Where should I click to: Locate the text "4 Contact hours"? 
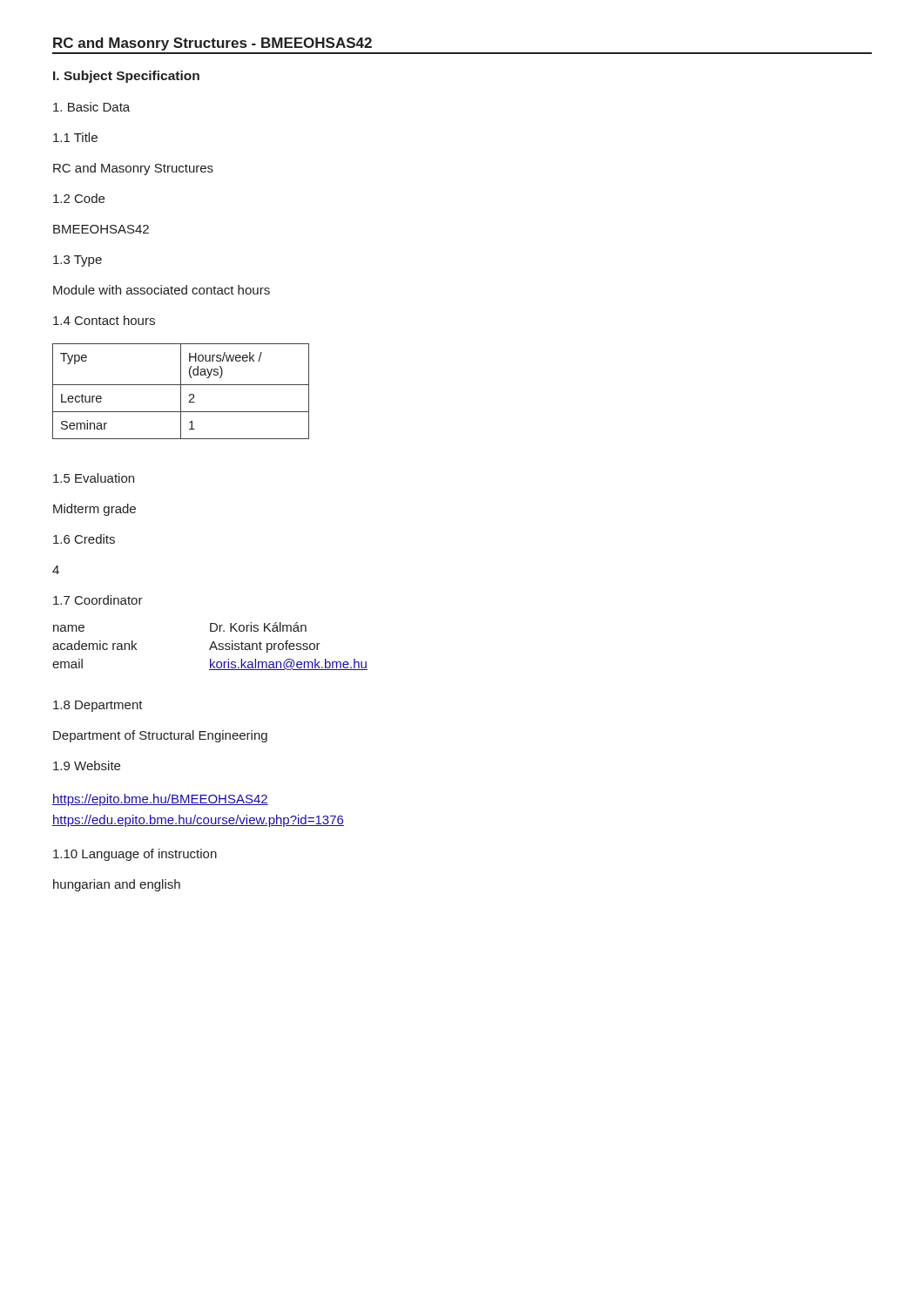[x=104, y=320]
